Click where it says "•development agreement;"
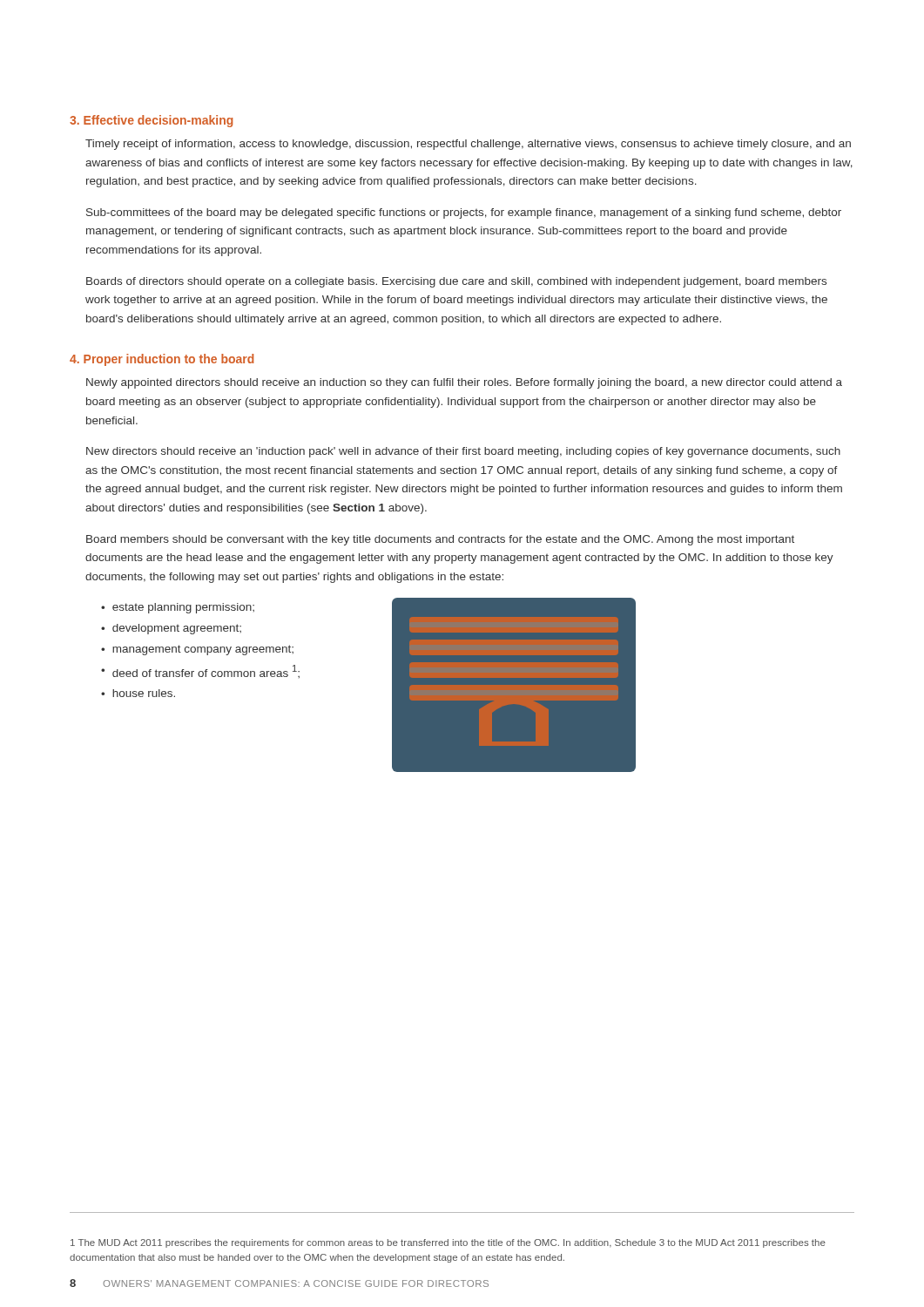This screenshot has width=924, height=1307. 172,629
